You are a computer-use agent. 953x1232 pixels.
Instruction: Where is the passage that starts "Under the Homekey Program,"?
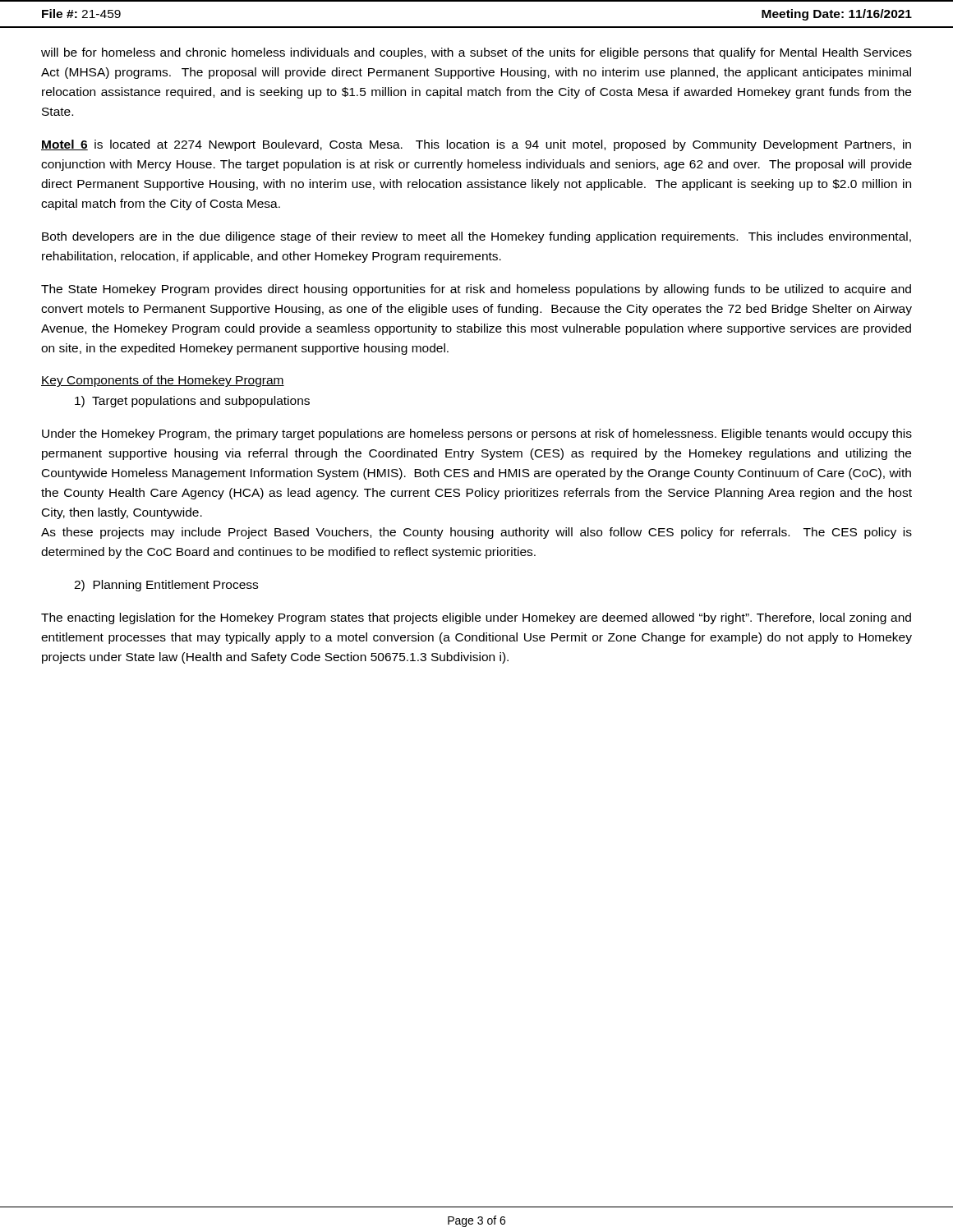(476, 493)
